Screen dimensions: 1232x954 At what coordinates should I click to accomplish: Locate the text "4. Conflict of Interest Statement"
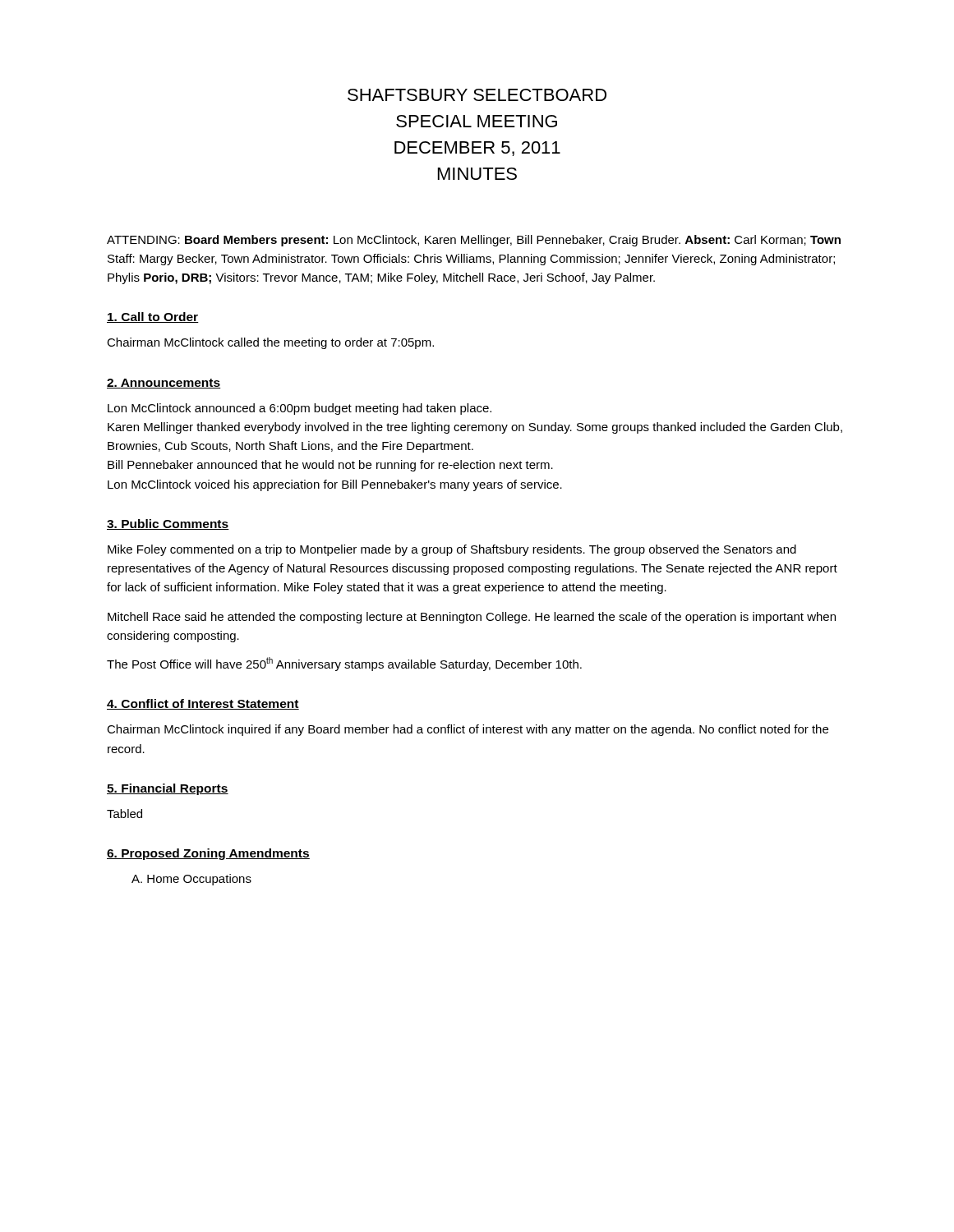pyautogui.click(x=203, y=704)
